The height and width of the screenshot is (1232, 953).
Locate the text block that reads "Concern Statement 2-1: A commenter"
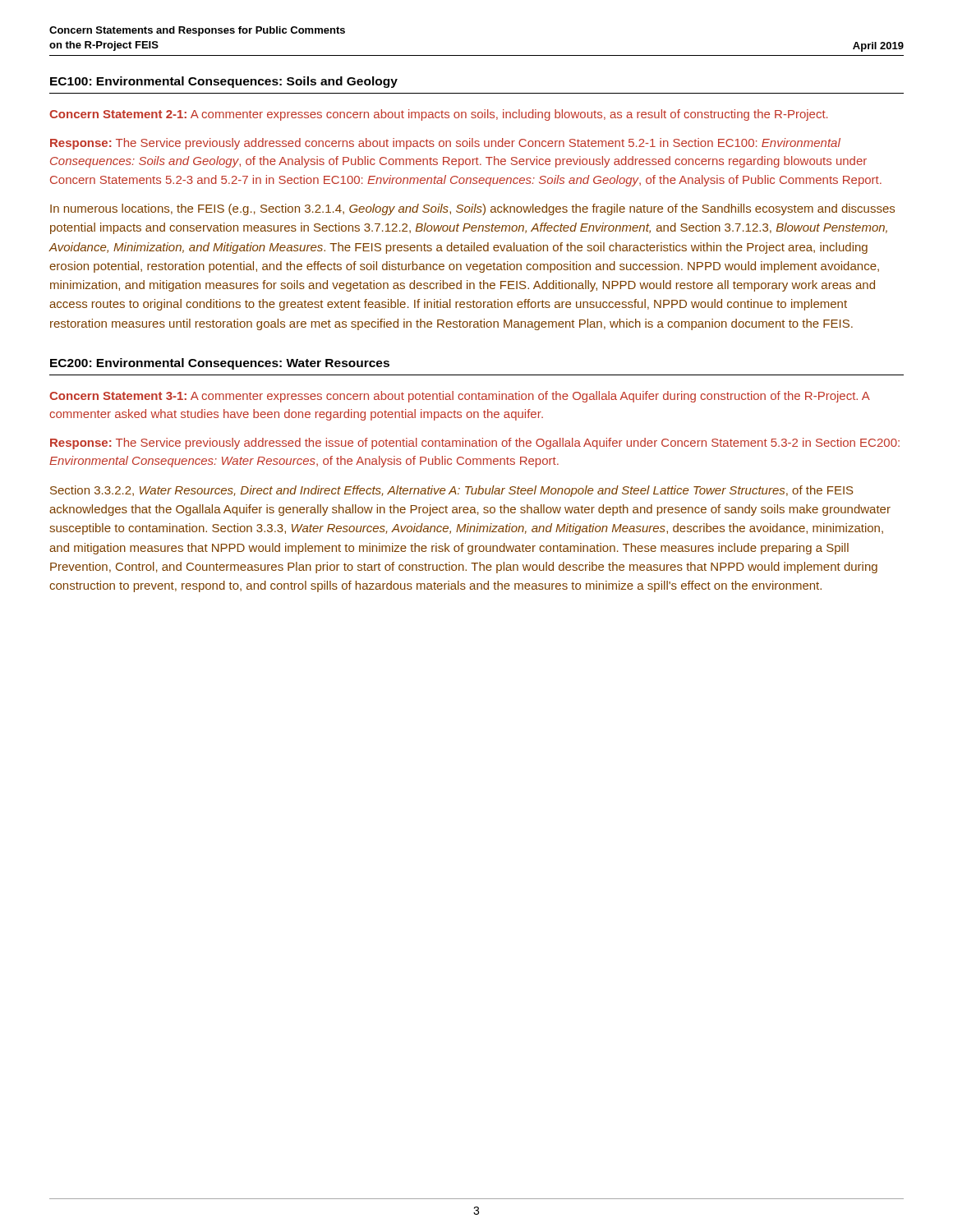[439, 114]
